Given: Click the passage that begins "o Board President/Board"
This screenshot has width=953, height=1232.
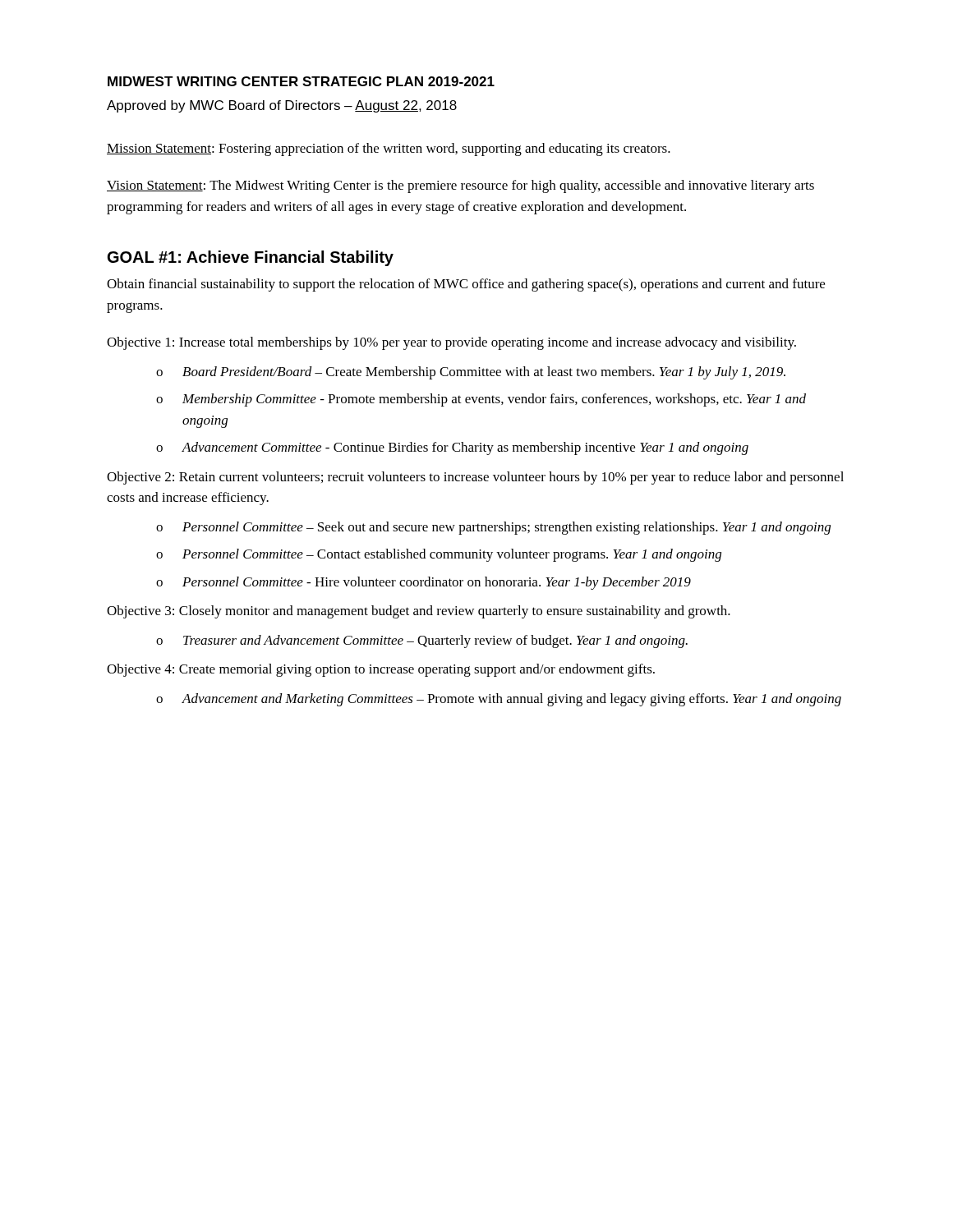Looking at the screenshot, I should click(x=501, y=371).
